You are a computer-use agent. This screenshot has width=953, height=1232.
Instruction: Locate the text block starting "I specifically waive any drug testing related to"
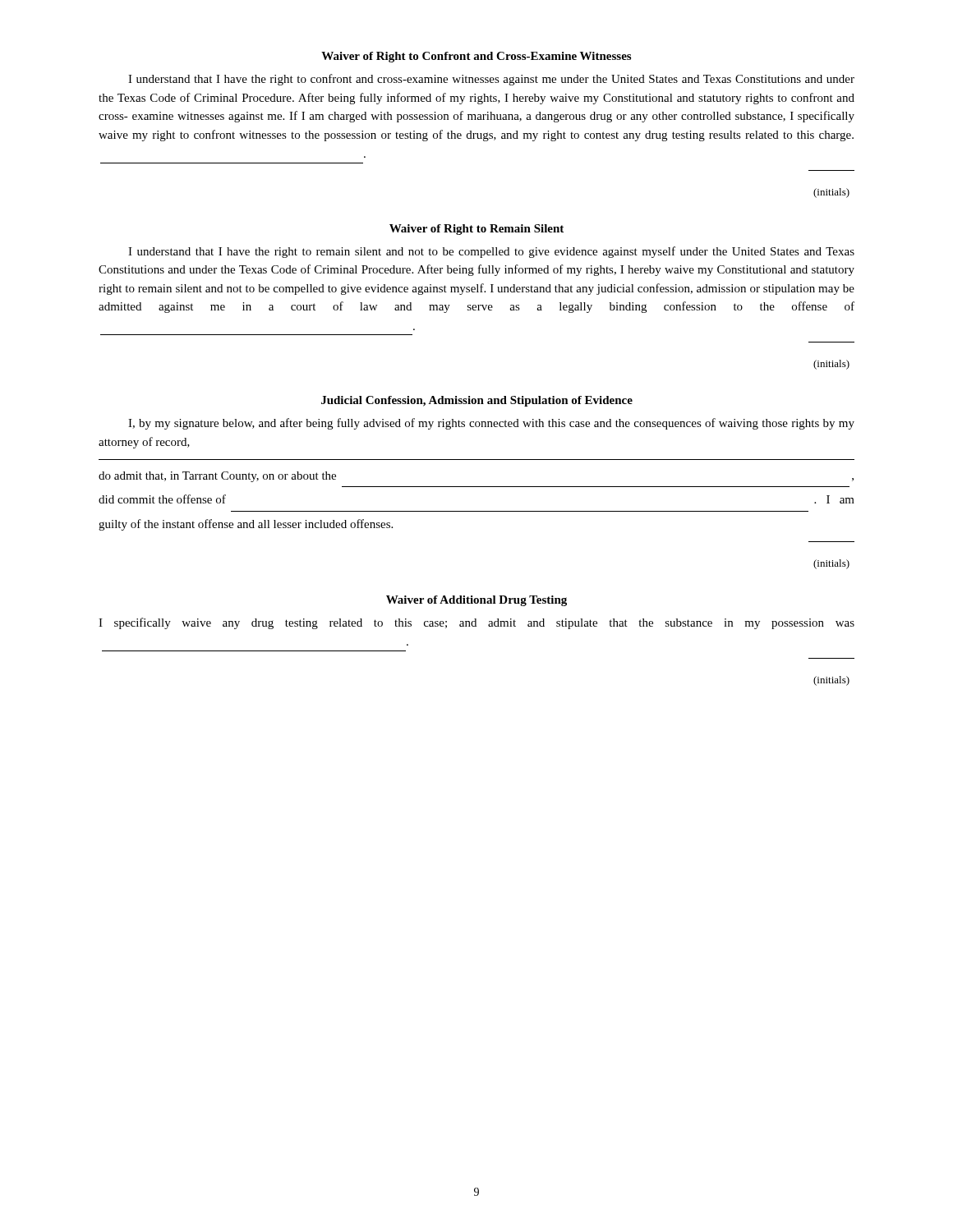point(476,633)
